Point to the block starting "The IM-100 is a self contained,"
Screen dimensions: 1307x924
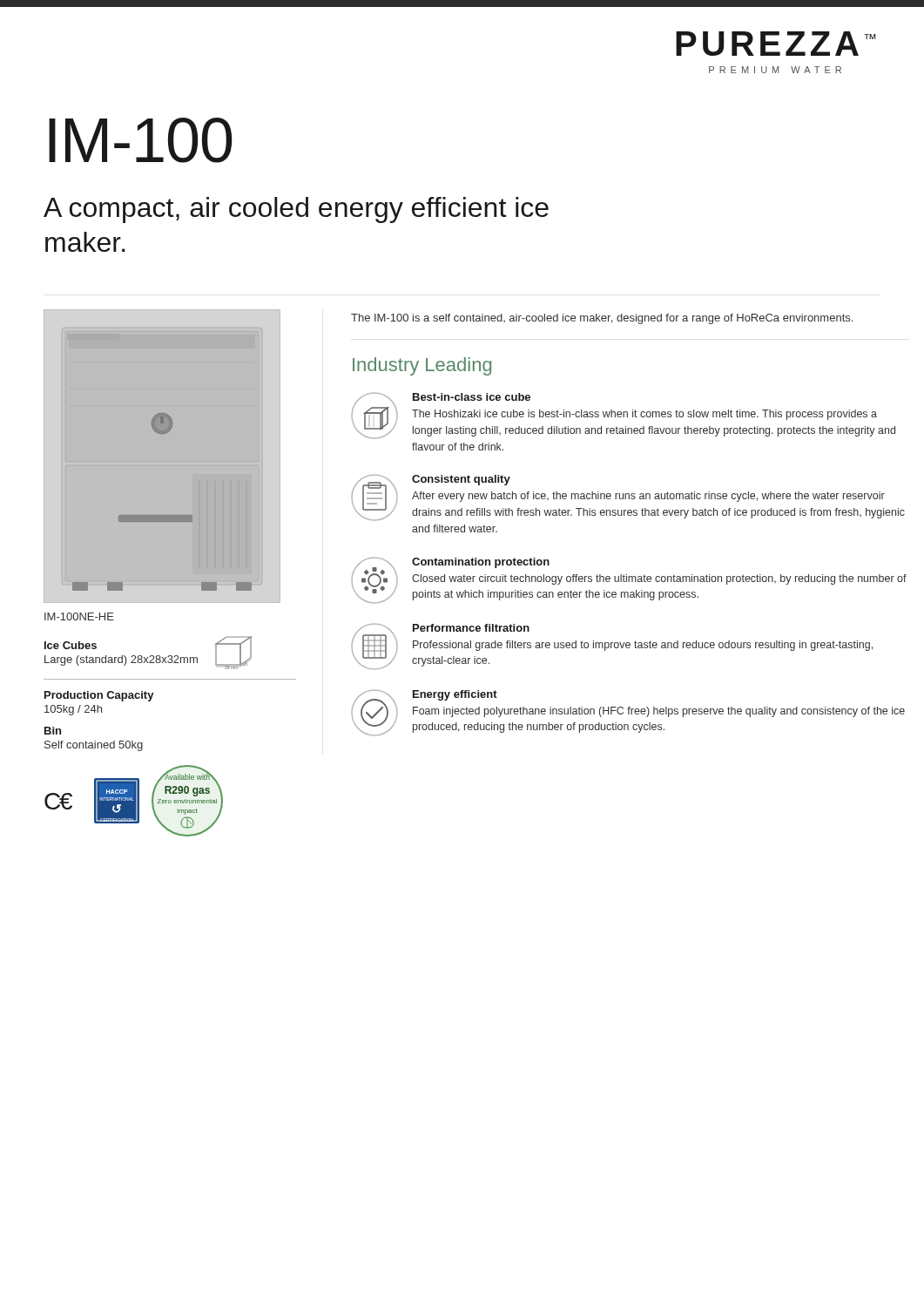602,318
